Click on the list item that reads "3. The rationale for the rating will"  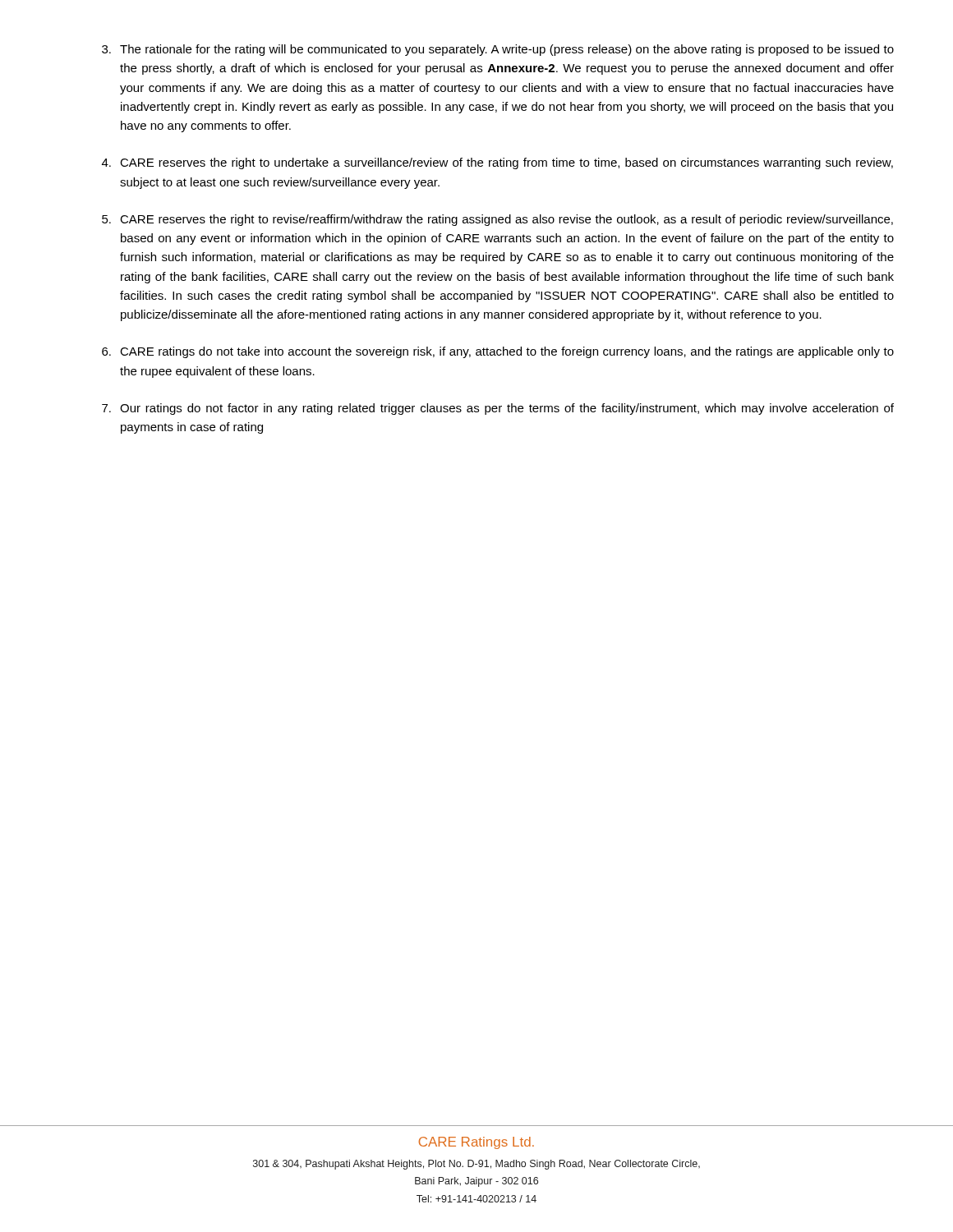(x=480, y=87)
